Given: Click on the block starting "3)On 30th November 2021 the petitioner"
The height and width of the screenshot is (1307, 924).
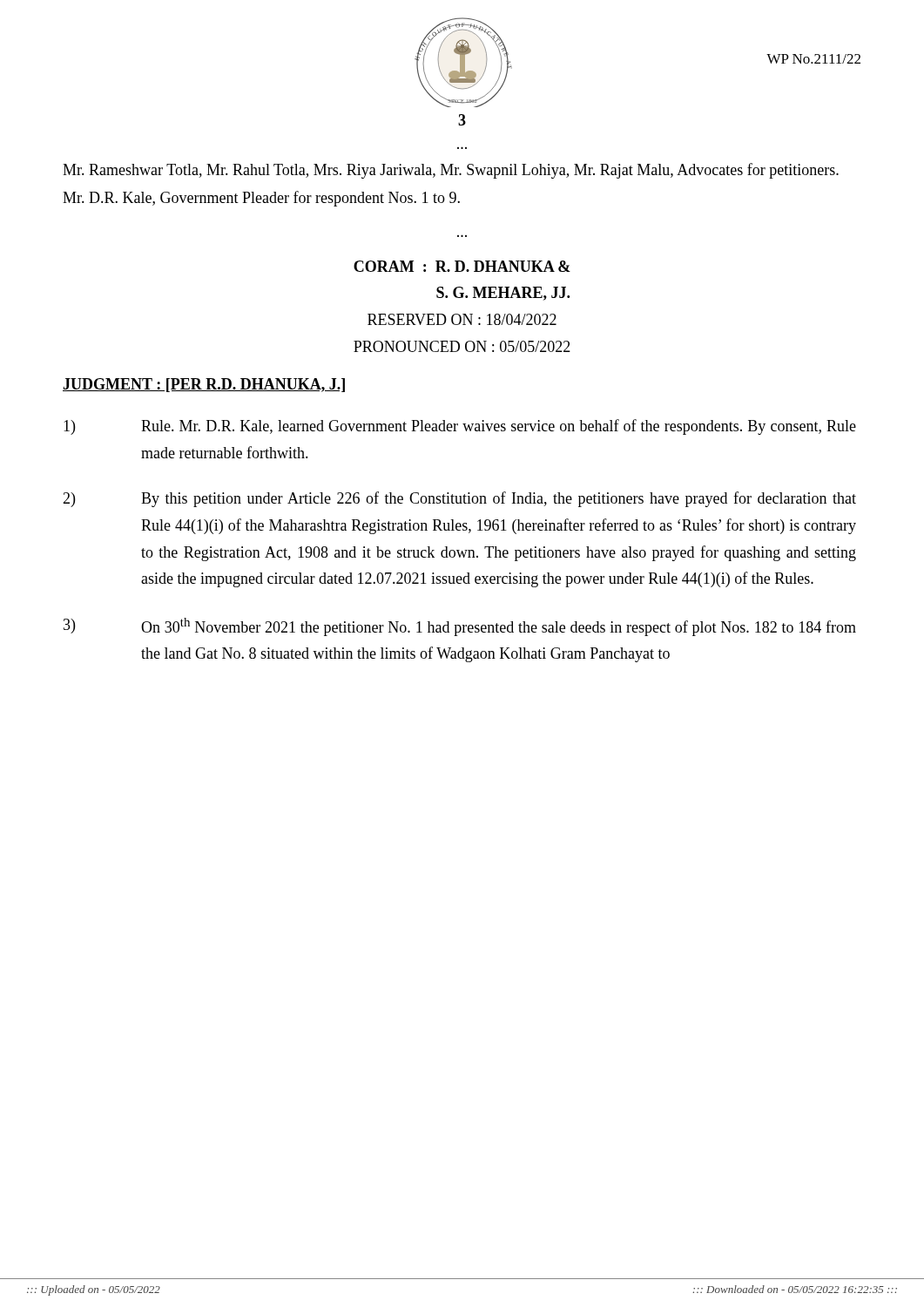Looking at the screenshot, I should [x=459, y=639].
